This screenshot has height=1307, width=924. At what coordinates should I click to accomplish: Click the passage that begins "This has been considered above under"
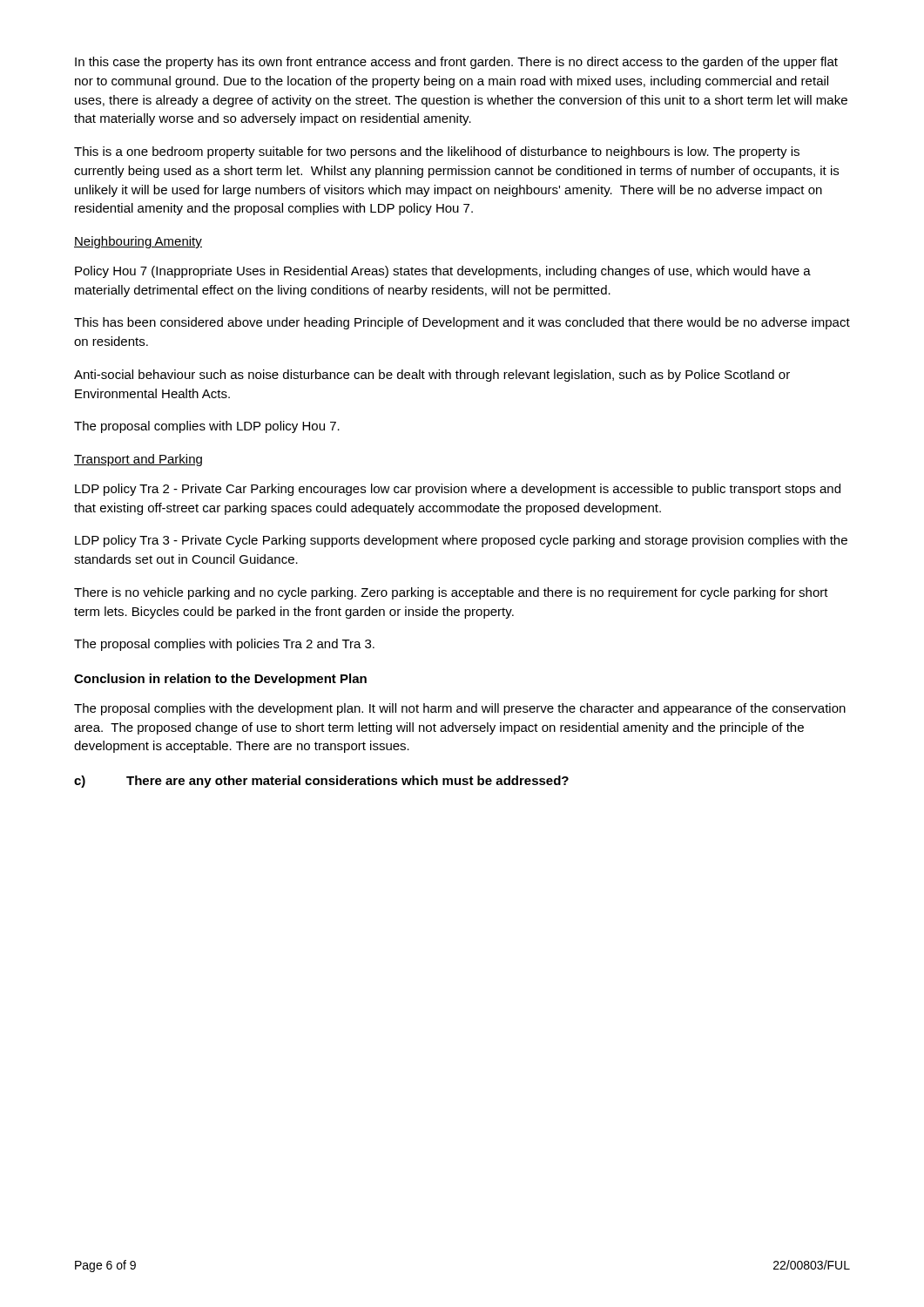(x=462, y=332)
